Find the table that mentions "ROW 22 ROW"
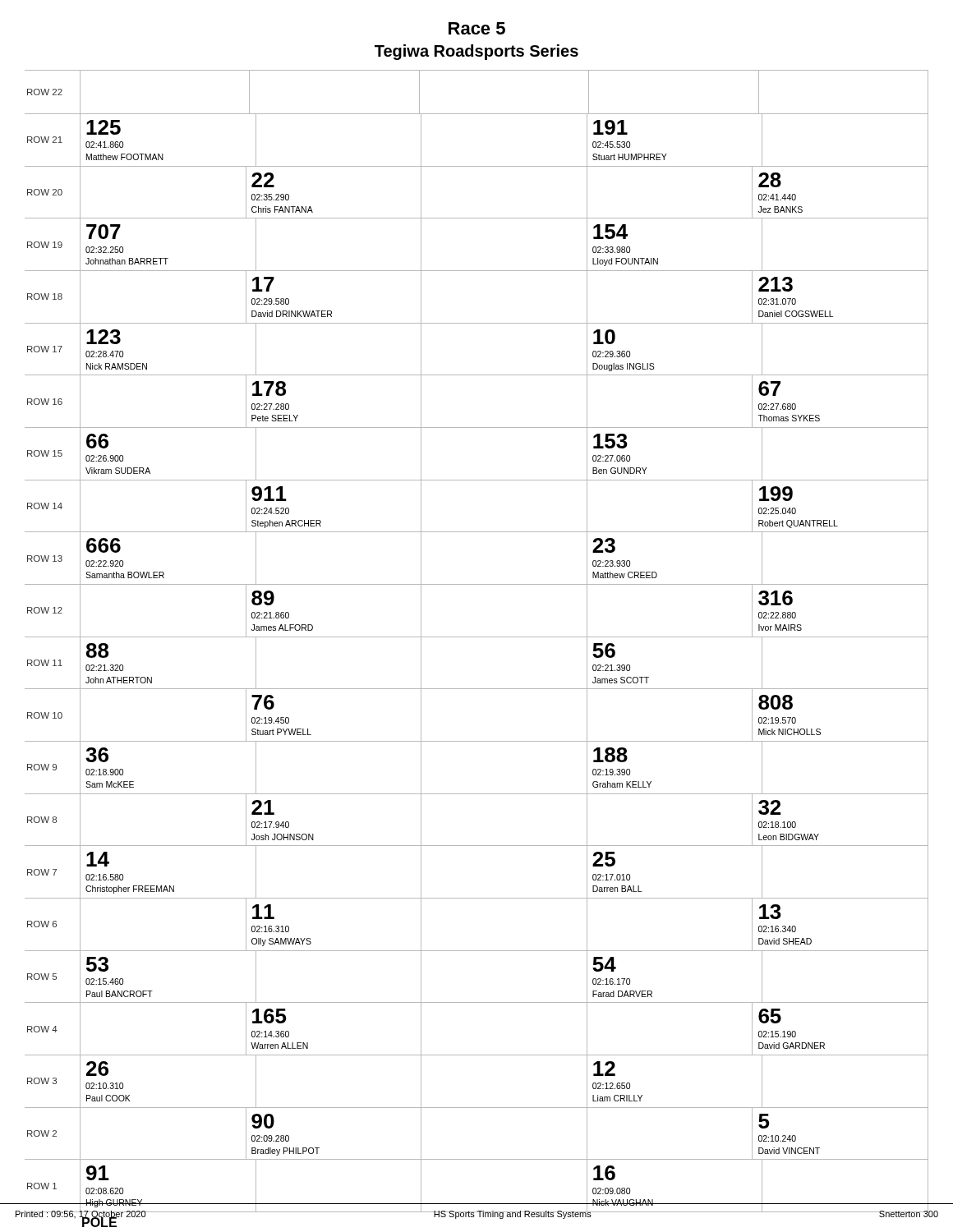 (x=476, y=651)
